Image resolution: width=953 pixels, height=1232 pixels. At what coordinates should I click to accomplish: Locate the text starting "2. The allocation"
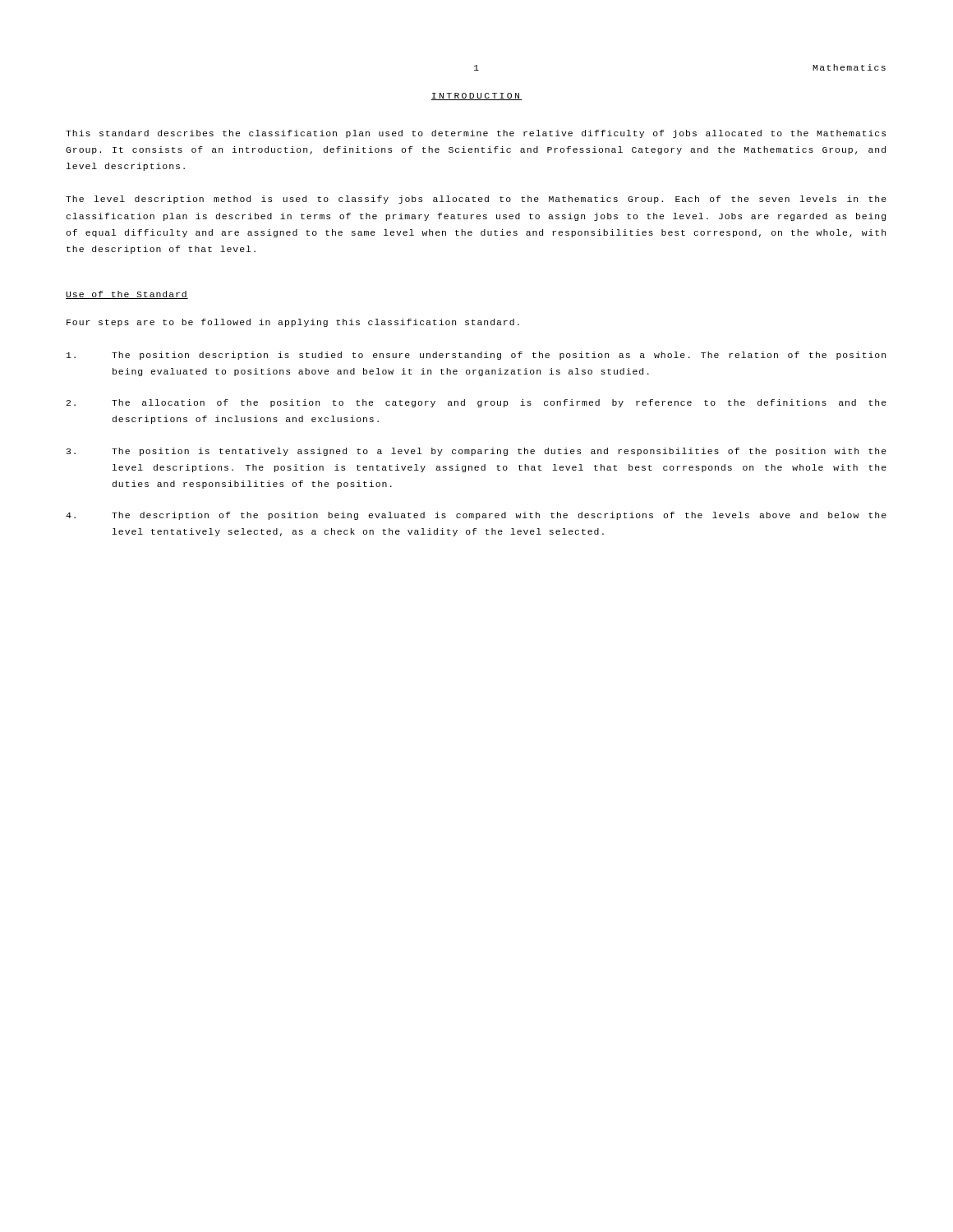(476, 412)
